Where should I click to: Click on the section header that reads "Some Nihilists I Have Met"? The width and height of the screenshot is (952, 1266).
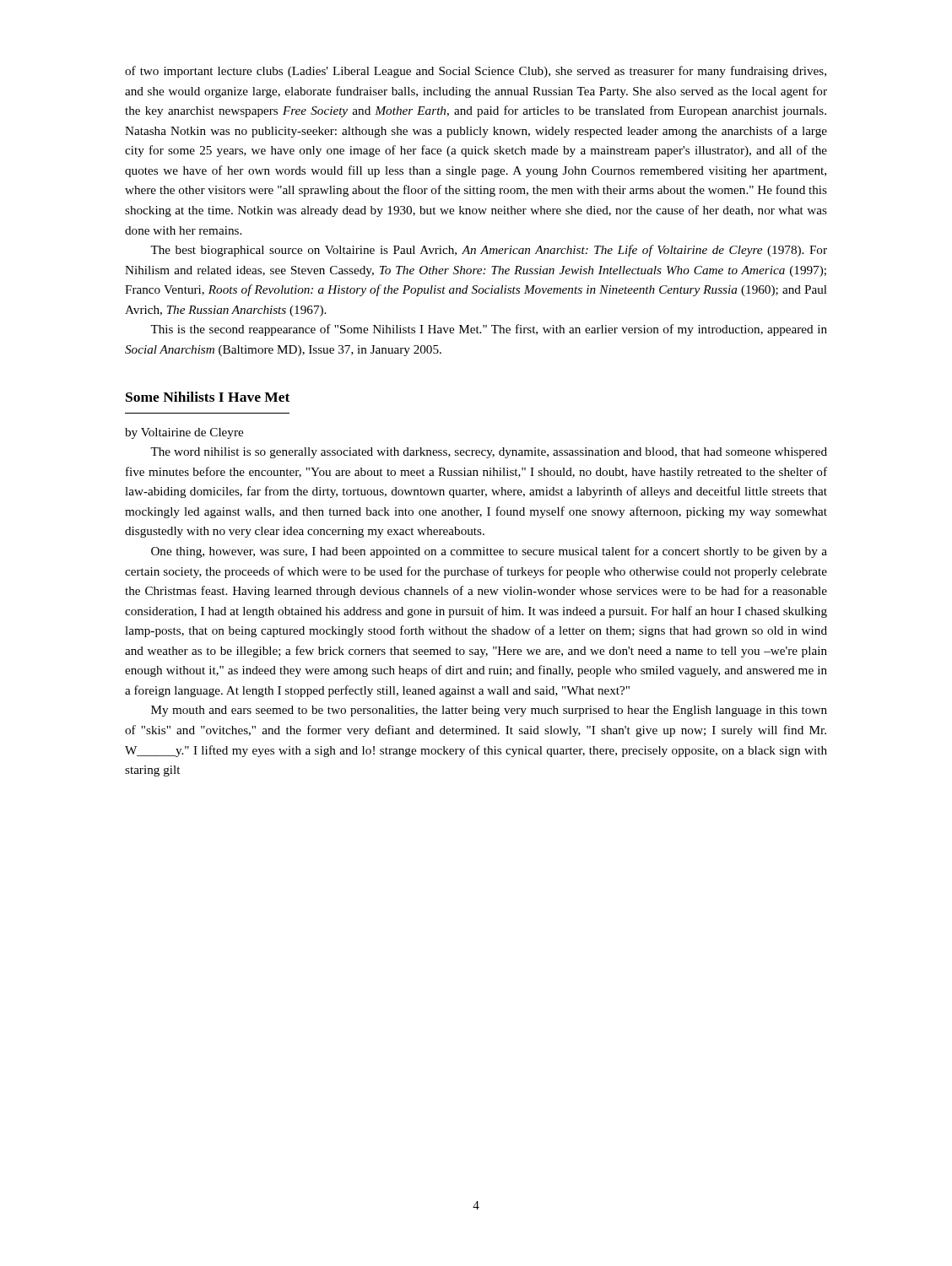point(207,400)
